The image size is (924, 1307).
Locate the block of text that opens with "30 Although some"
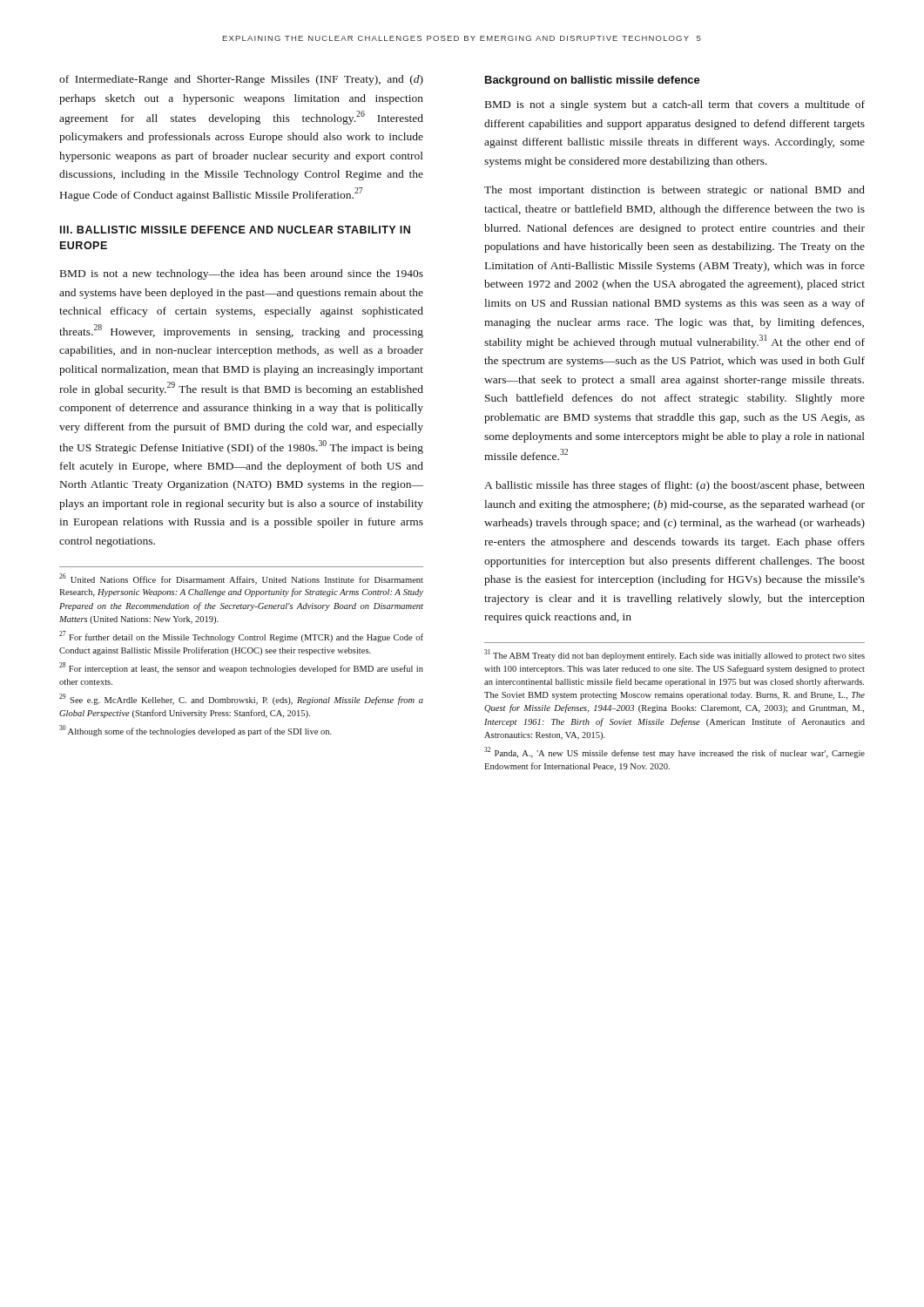pos(196,730)
